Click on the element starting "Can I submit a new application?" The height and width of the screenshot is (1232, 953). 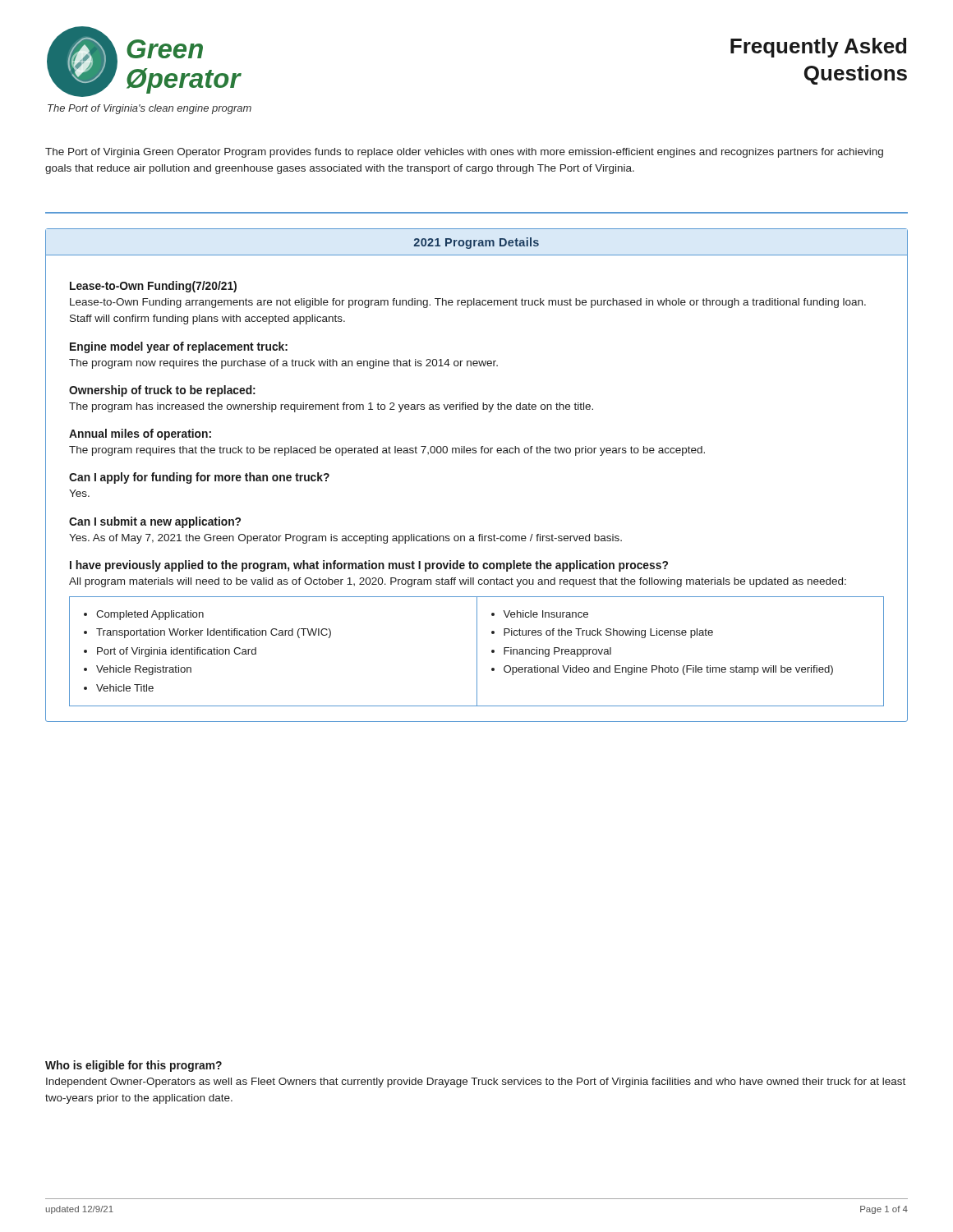pyautogui.click(x=155, y=522)
